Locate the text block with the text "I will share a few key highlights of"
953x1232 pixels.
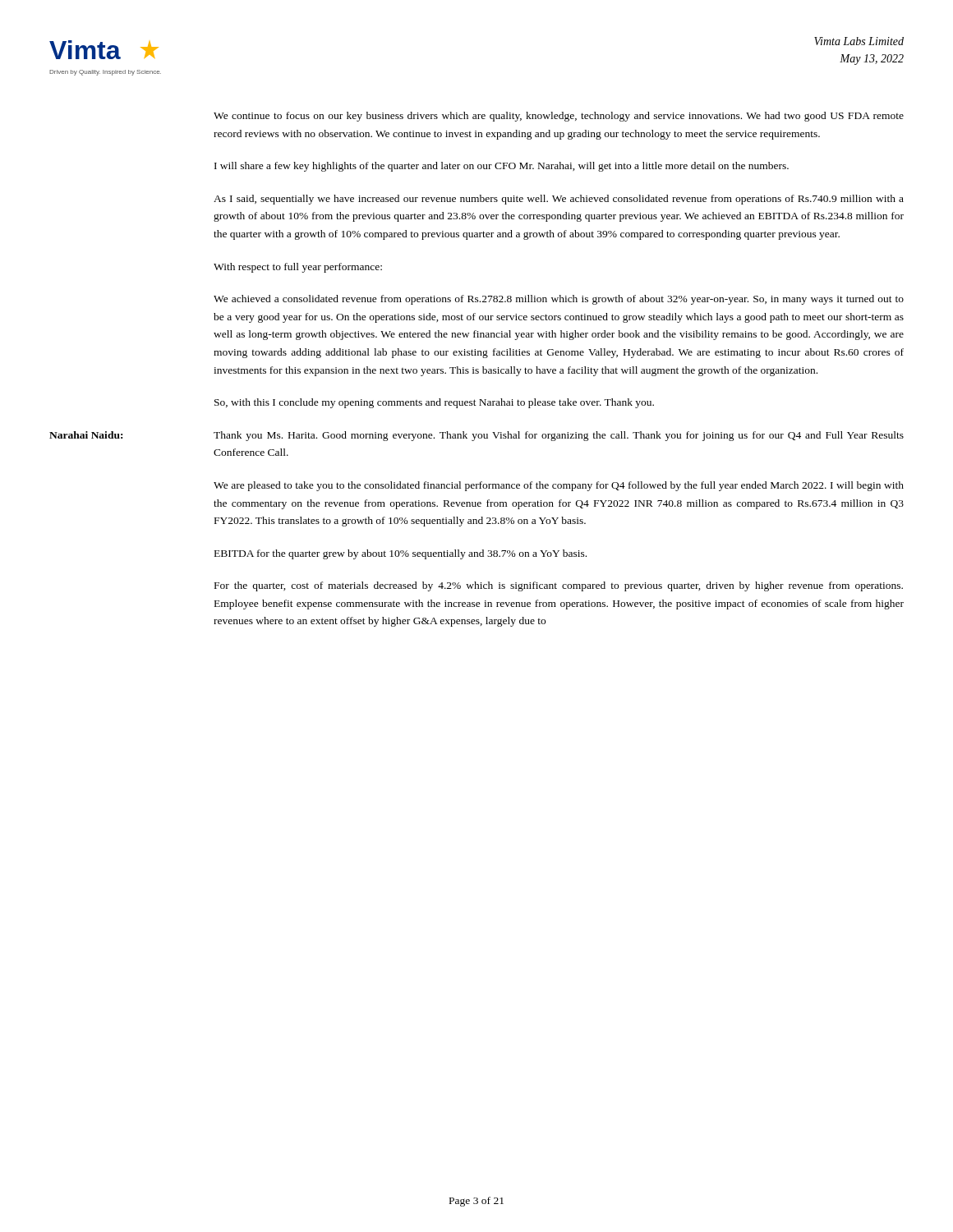[x=501, y=166]
